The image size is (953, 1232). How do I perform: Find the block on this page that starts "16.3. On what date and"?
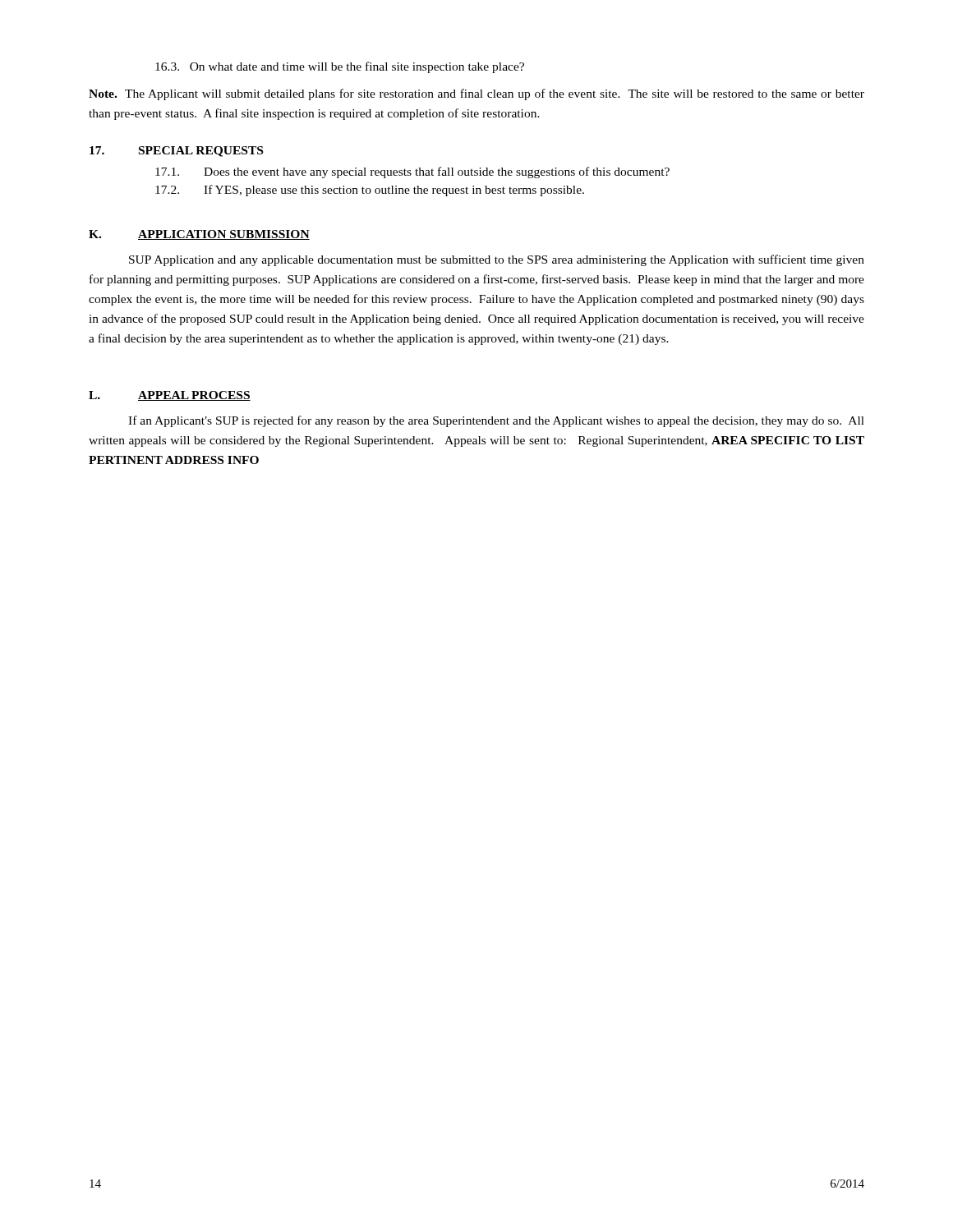[340, 66]
